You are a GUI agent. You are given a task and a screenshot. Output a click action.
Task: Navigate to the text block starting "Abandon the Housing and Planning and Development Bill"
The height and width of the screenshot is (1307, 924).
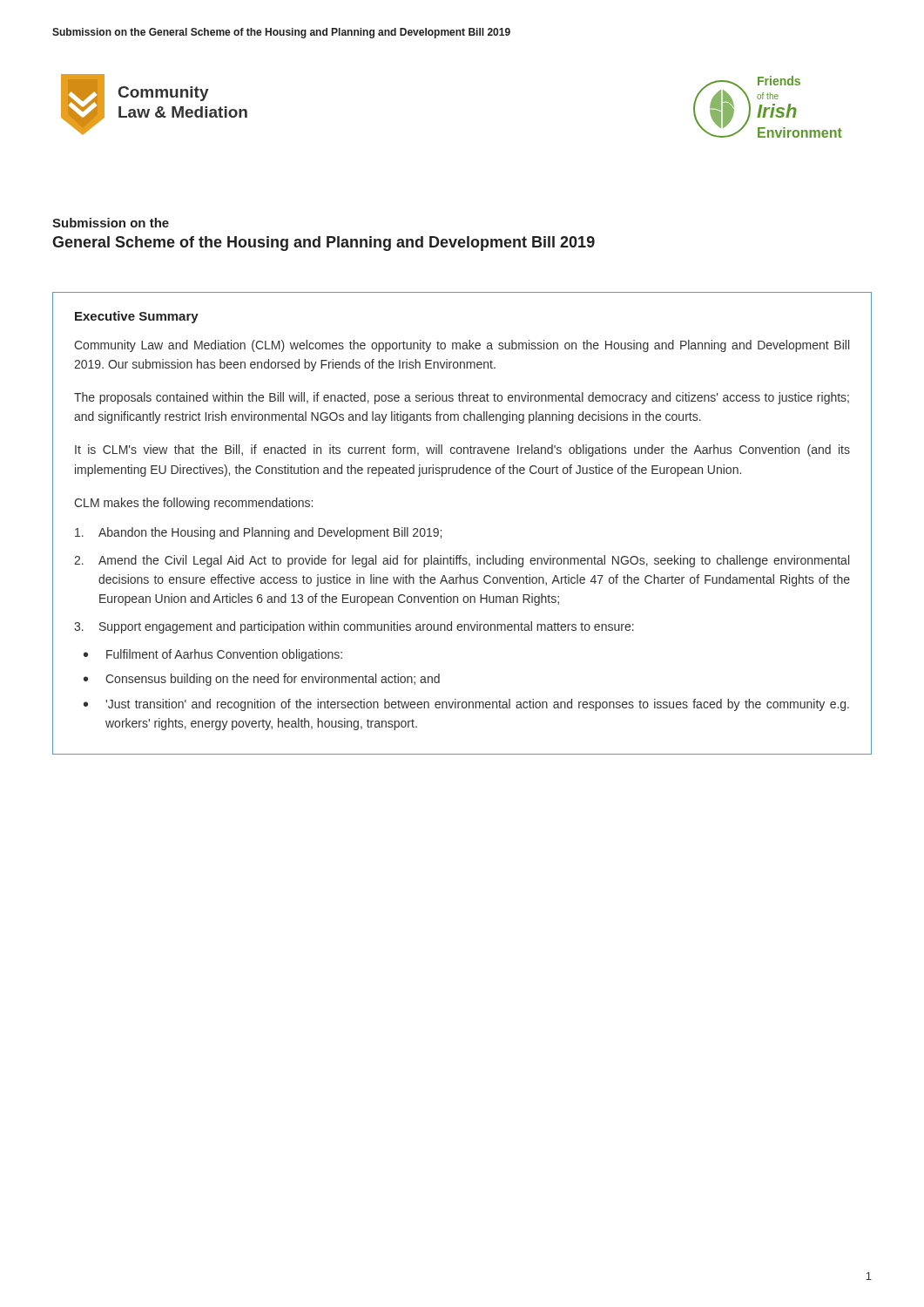258,532
